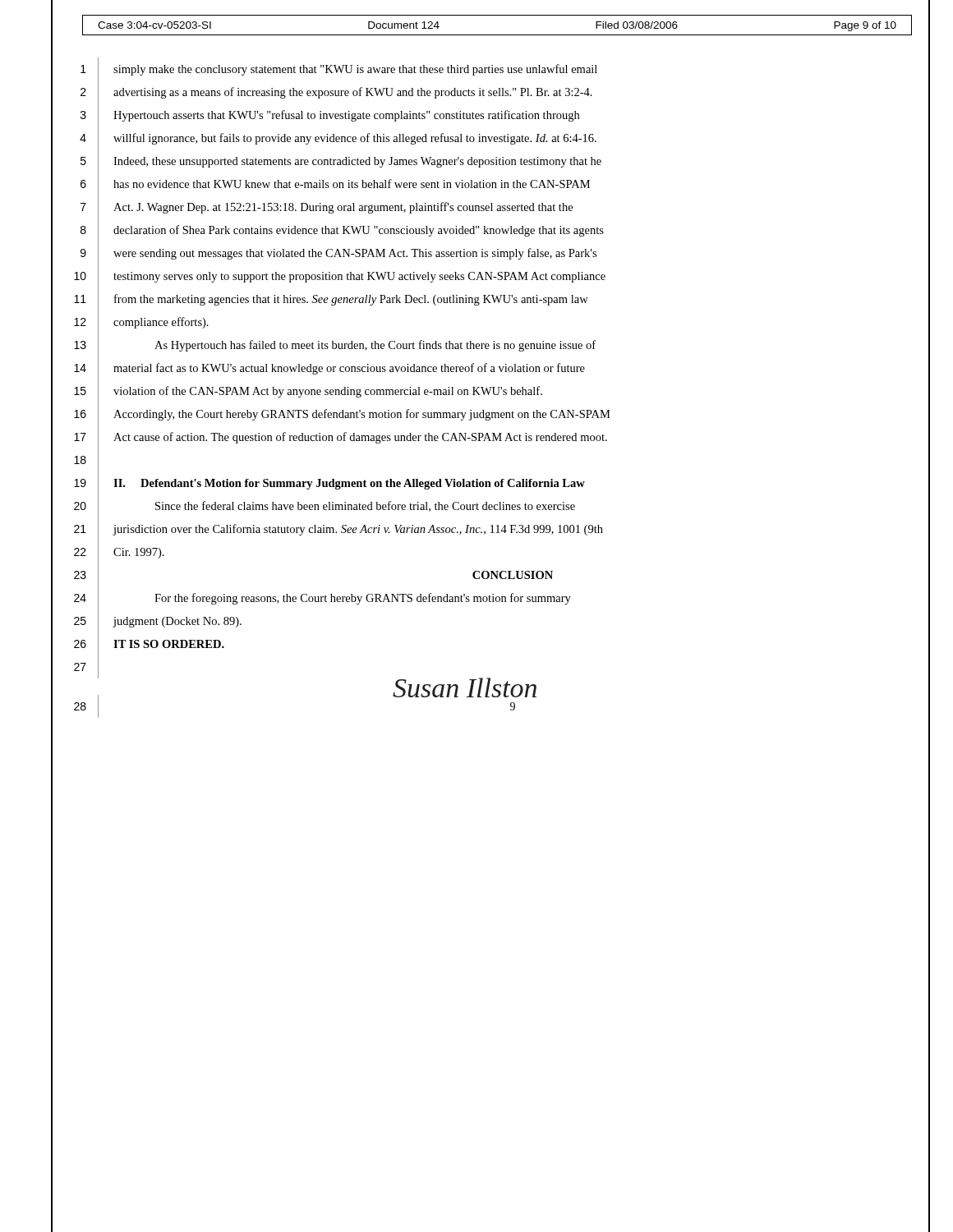The height and width of the screenshot is (1232, 953).
Task: Point to the text block starting "2 advertising as a"
Action: click(482, 92)
